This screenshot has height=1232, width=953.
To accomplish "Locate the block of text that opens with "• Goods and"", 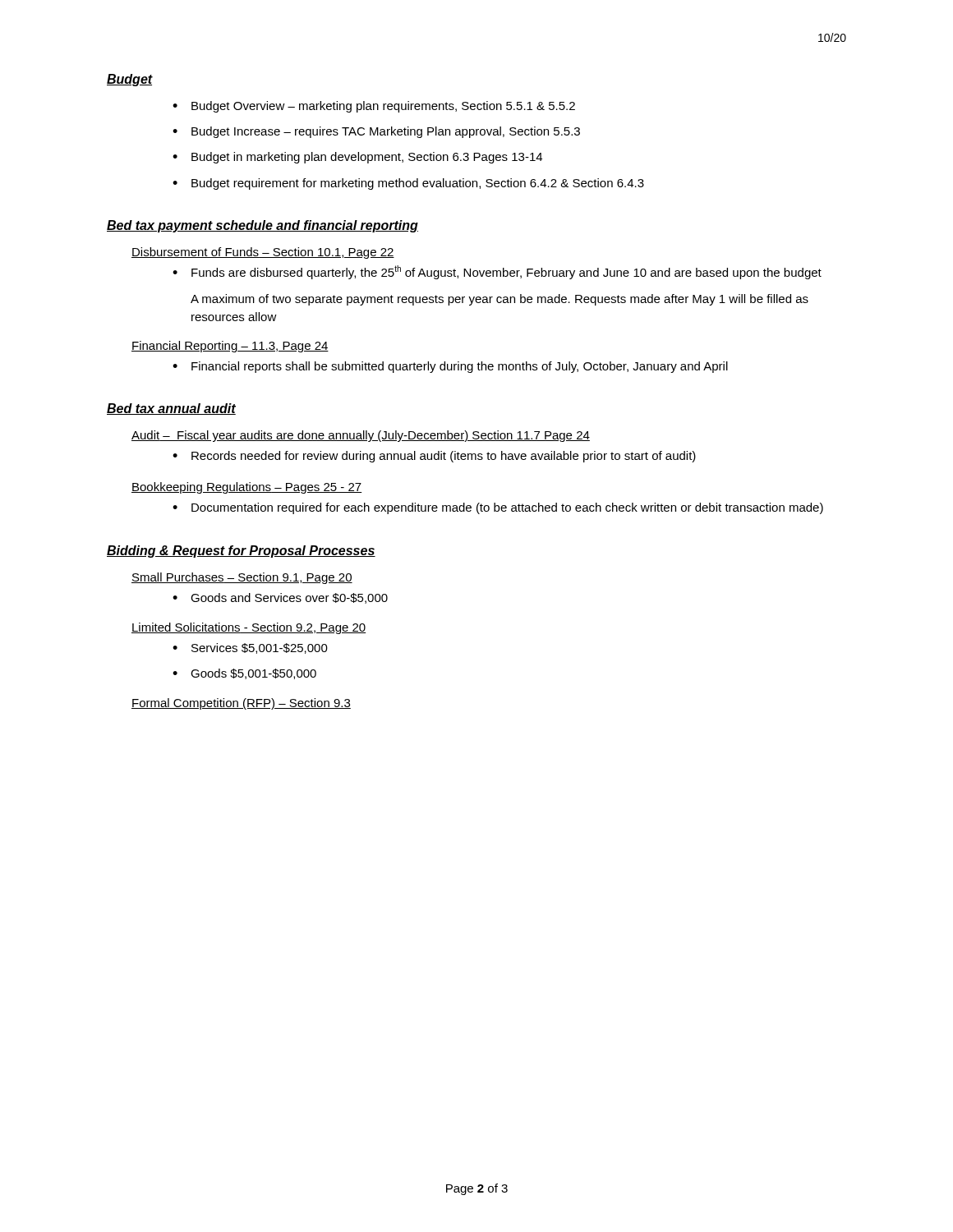I will pos(280,598).
